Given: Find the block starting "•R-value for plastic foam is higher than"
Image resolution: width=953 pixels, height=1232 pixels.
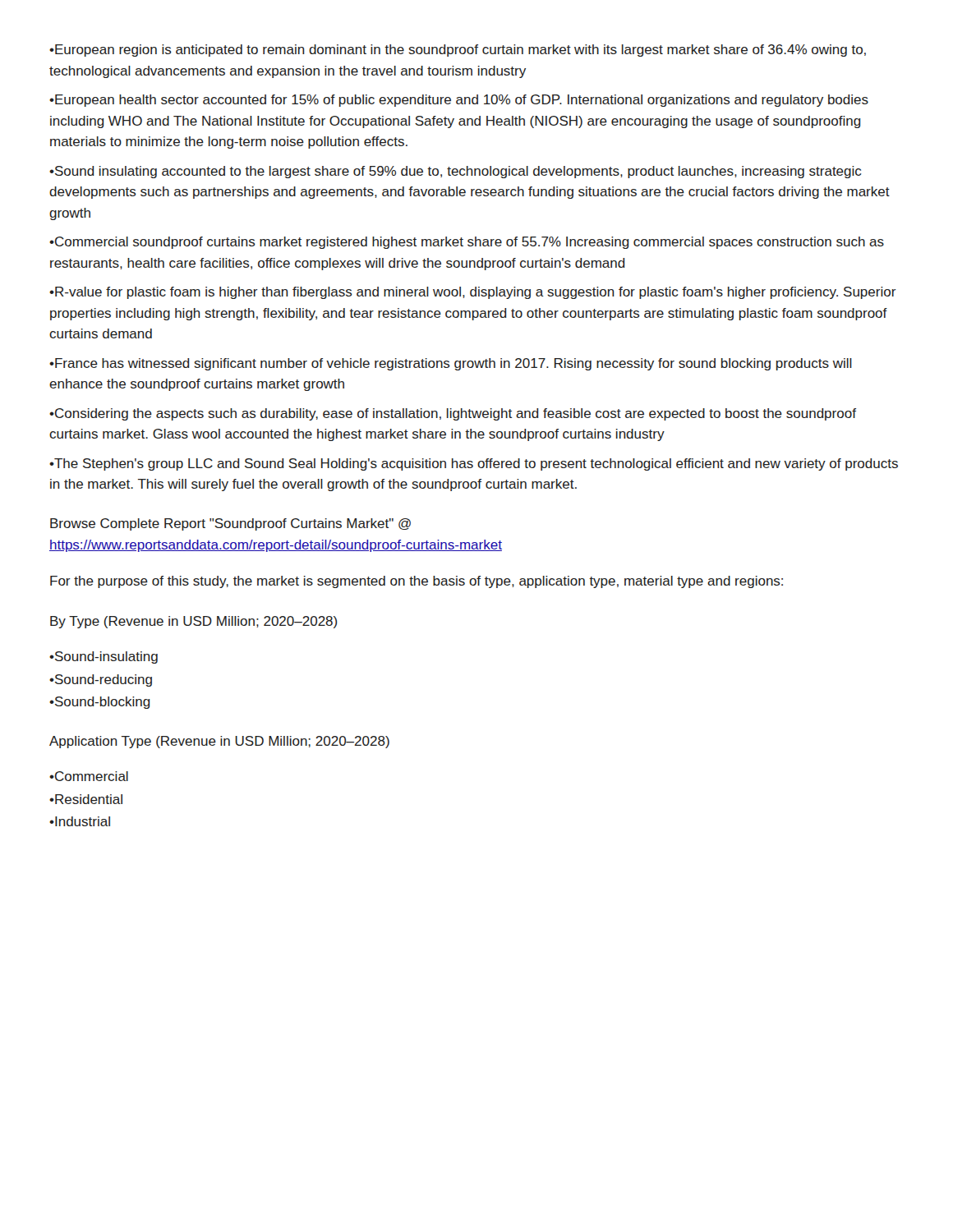Looking at the screenshot, I should tap(473, 313).
